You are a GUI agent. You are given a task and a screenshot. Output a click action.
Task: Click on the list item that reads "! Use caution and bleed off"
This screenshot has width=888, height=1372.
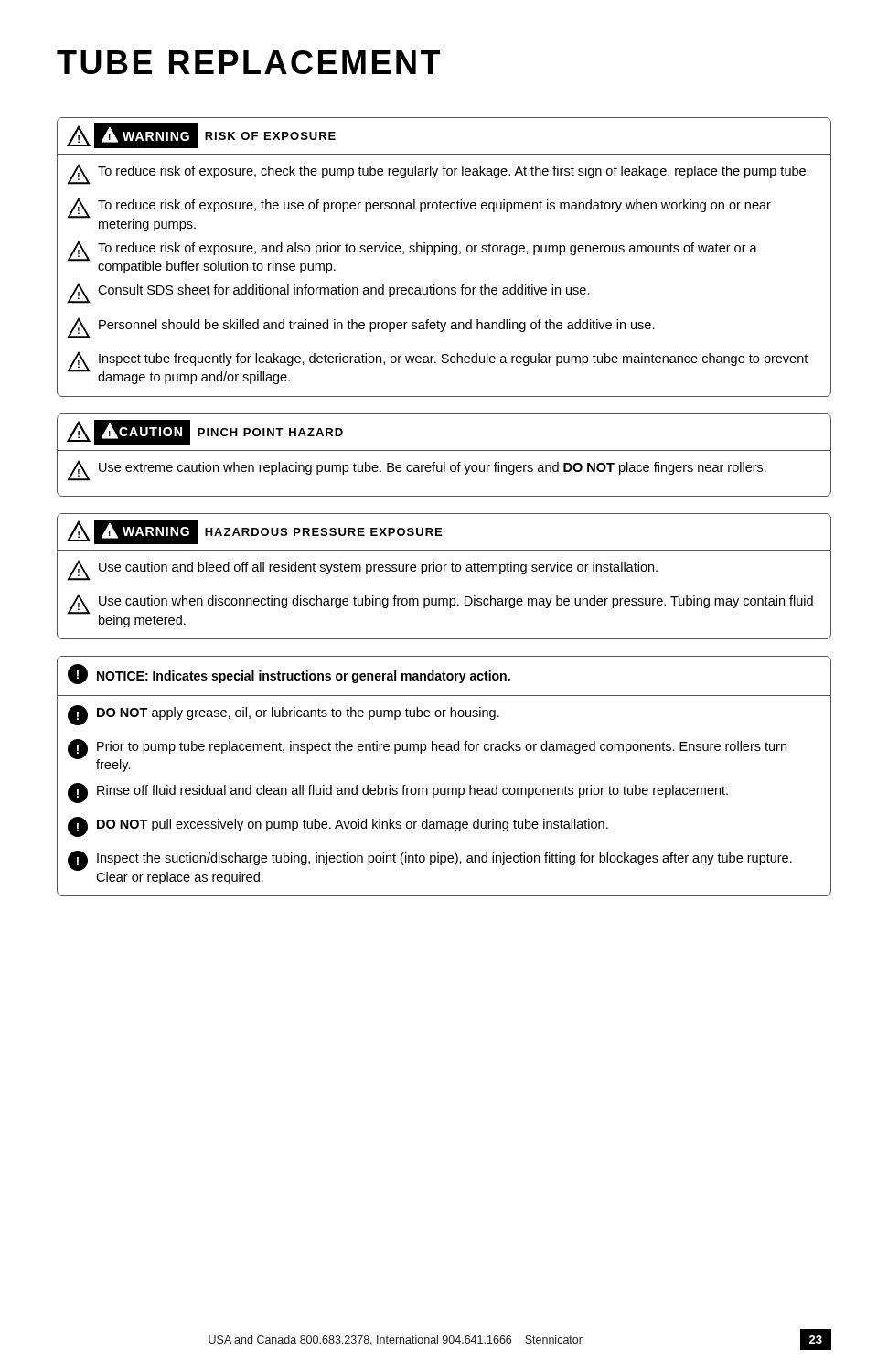[444, 572]
